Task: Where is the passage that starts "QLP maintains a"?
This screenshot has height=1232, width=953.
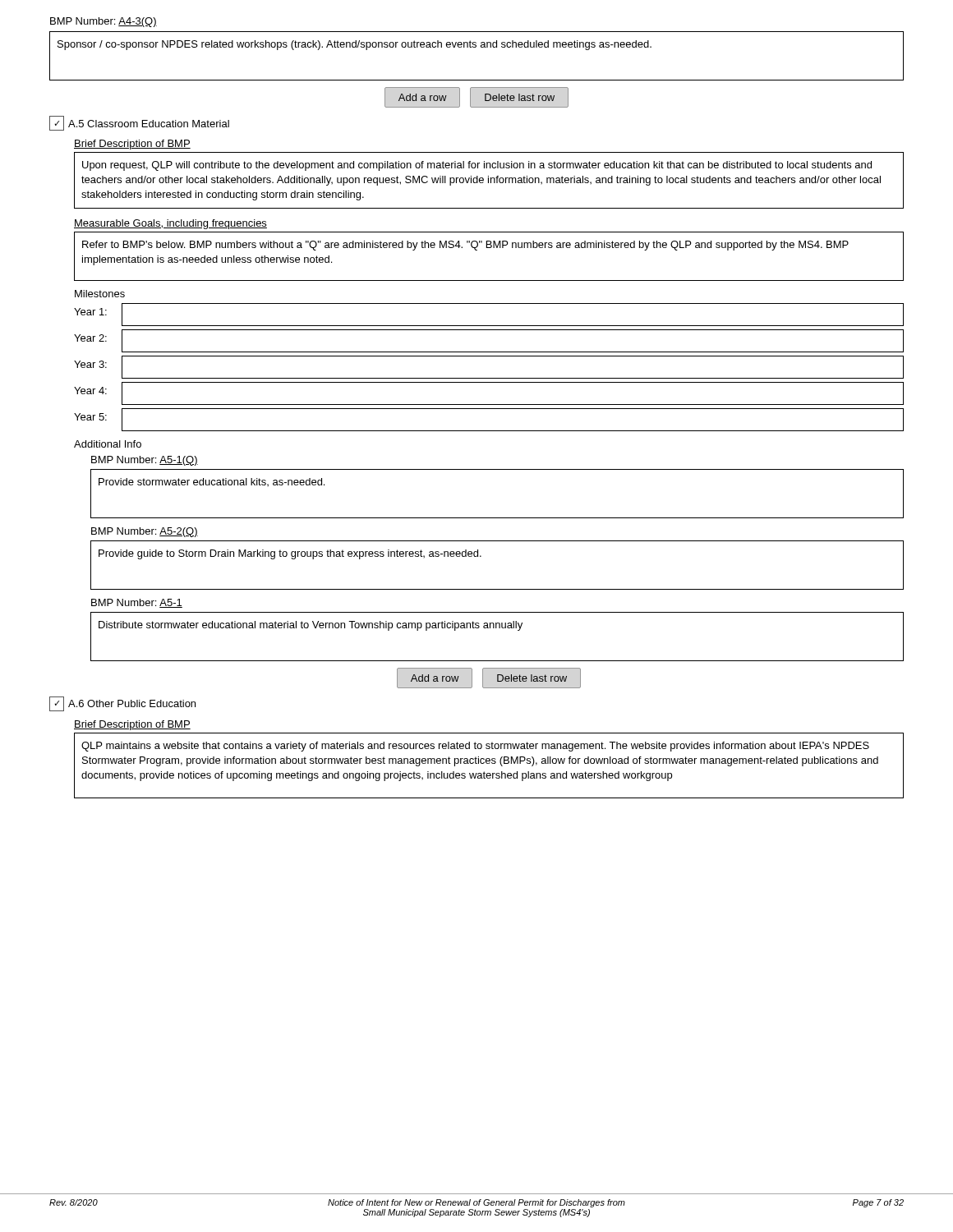Action: coord(480,760)
